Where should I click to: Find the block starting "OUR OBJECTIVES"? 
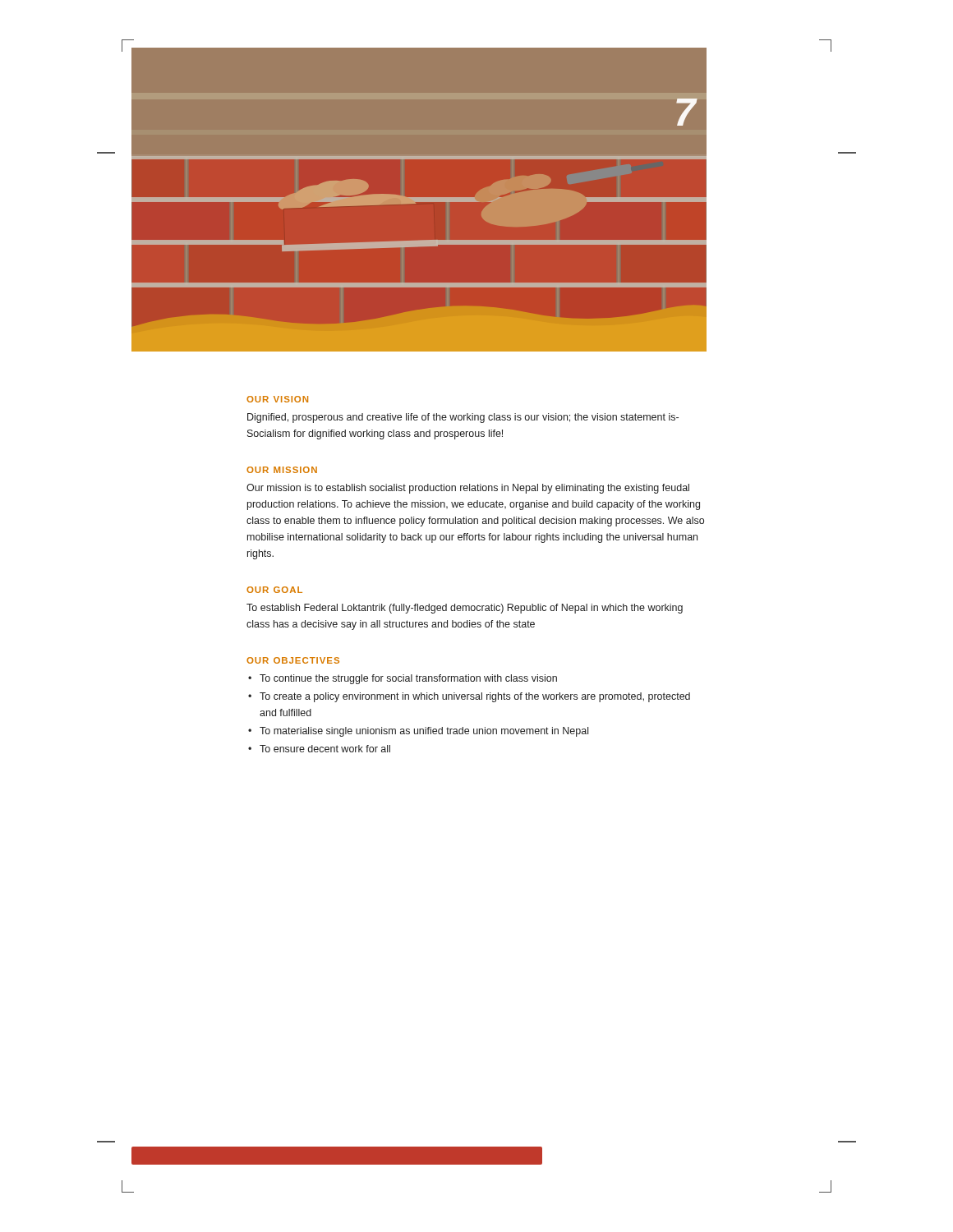point(293,660)
